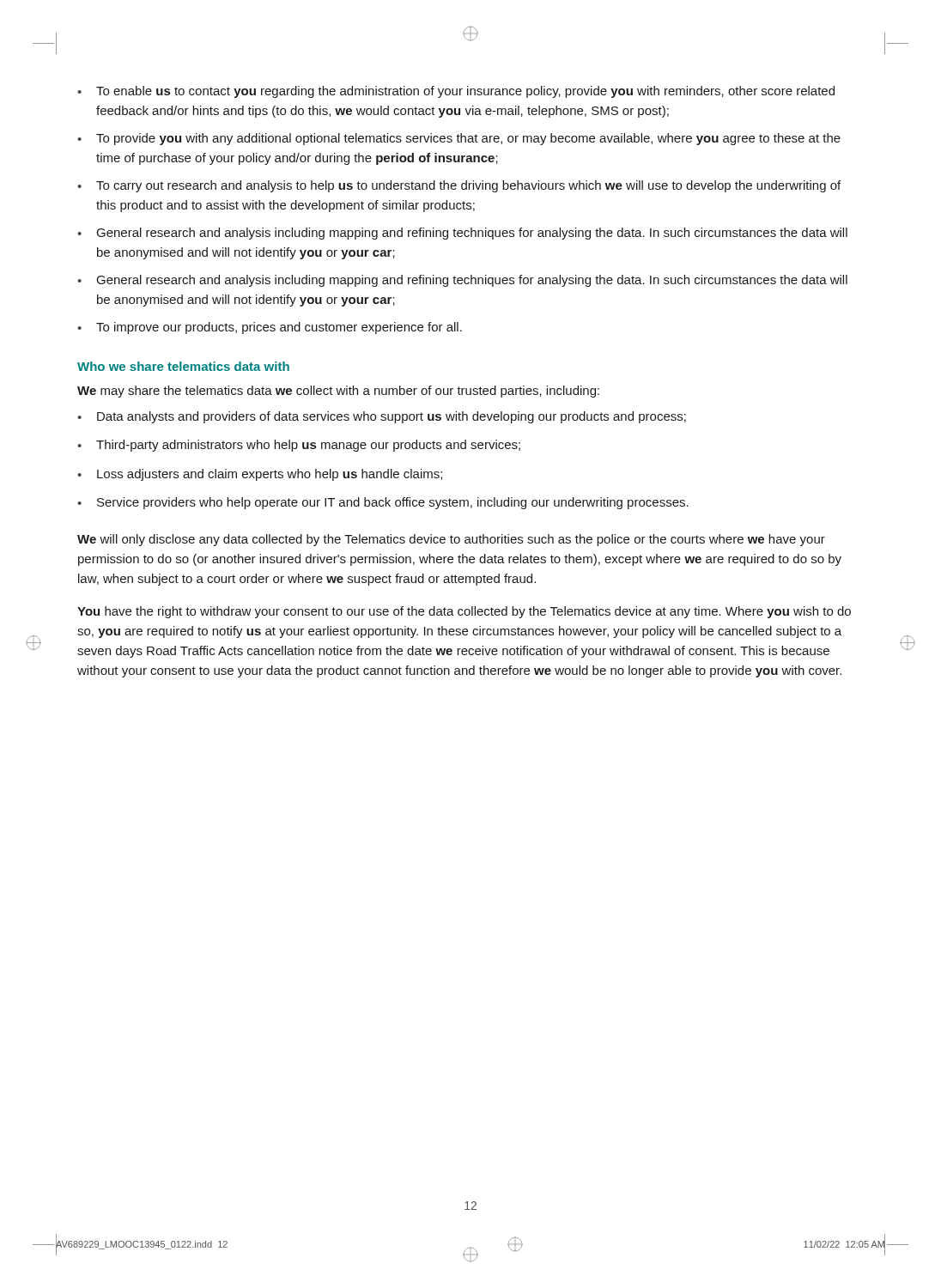Click the passage that begins "• To enable us to contact you regarding"

[x=470, y=101]
